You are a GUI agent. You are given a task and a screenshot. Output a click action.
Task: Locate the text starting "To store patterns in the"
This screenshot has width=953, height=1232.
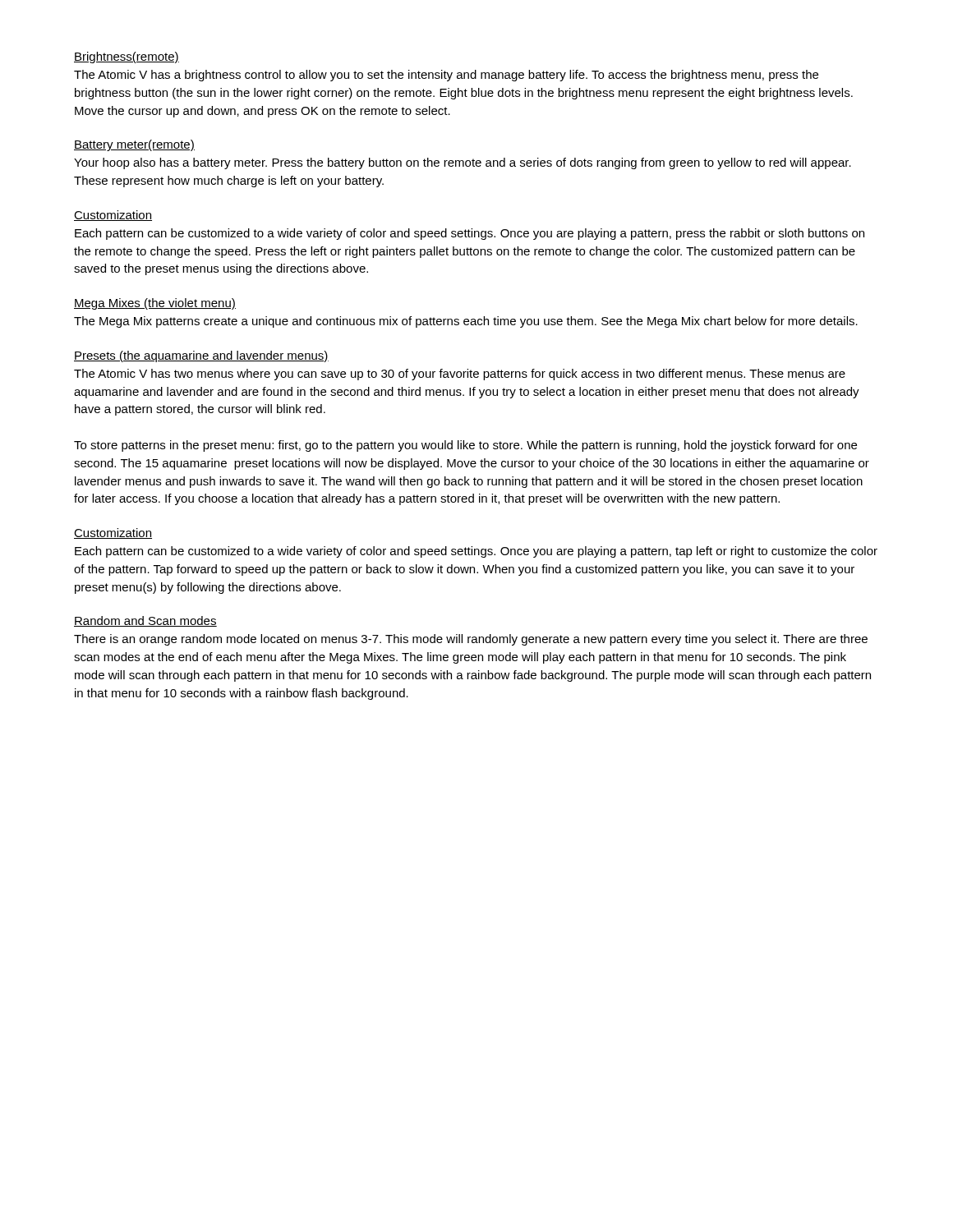pyautogui.click(x=471, y=472)
